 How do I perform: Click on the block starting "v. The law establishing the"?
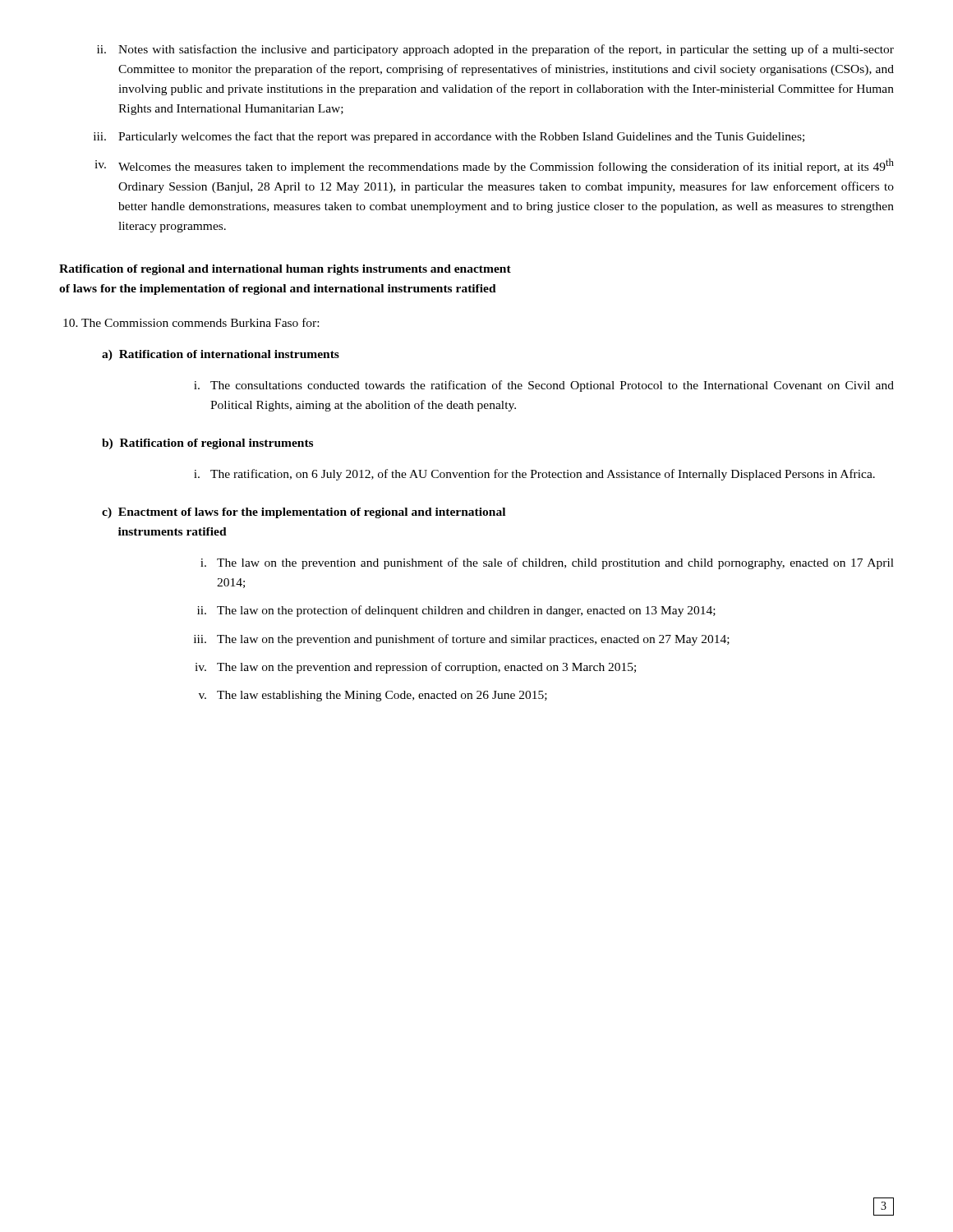(x=536, y=694)
